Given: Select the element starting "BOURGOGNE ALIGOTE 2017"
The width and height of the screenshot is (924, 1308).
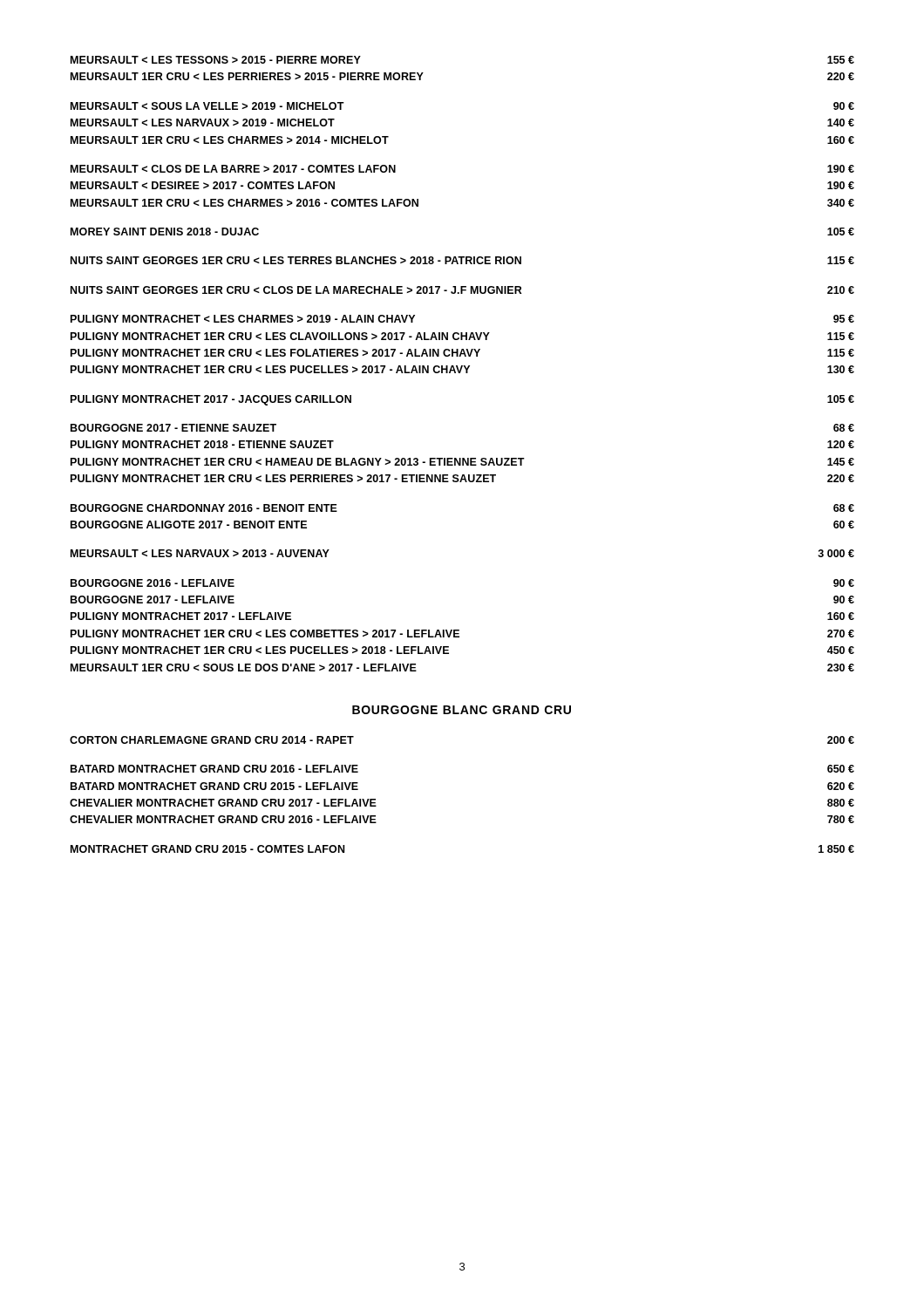Looking at the screenshot, I should [x=189, y=525].
